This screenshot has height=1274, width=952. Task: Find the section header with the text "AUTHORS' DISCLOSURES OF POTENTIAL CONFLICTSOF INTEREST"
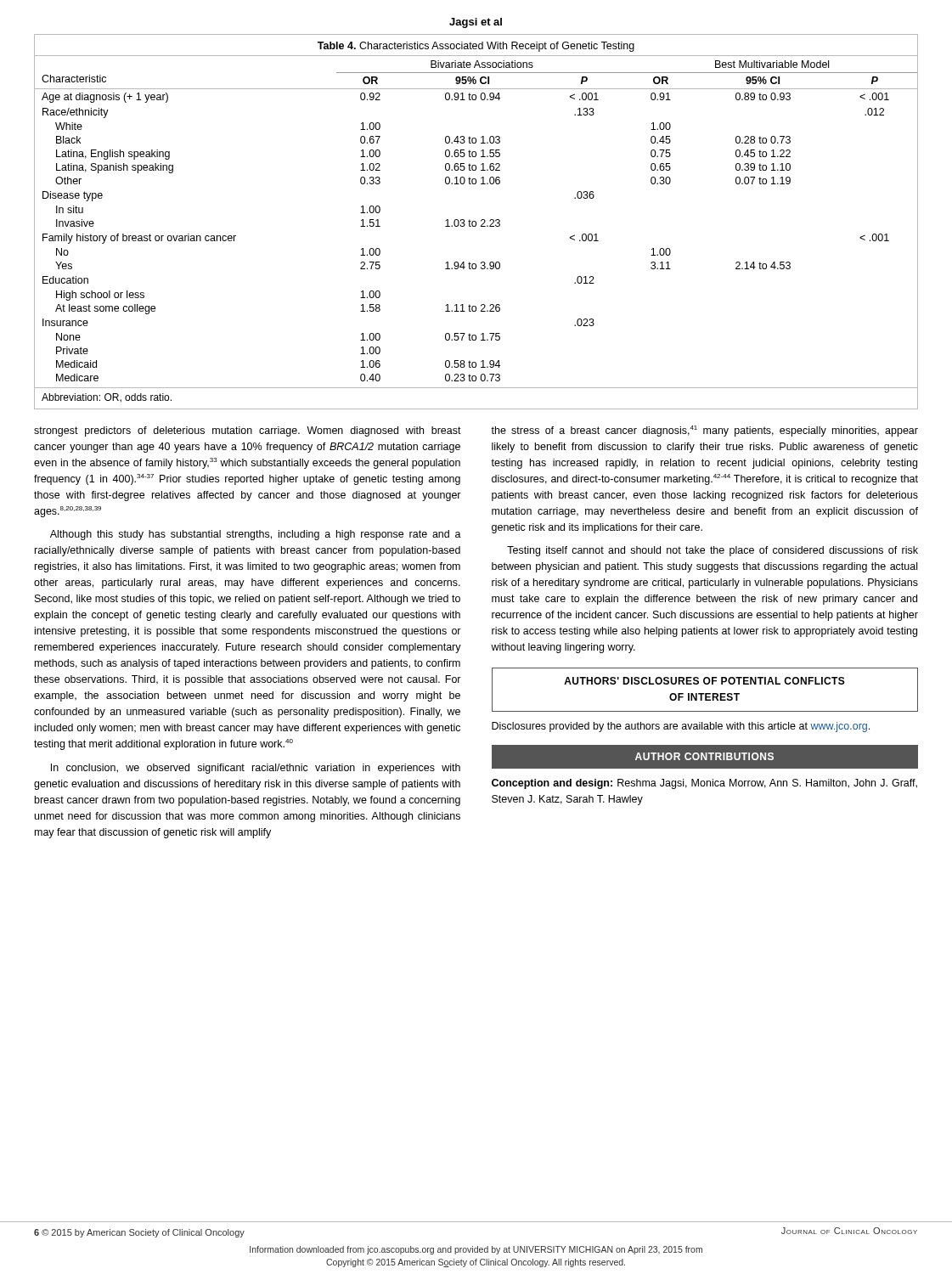(x=705, y=689)
